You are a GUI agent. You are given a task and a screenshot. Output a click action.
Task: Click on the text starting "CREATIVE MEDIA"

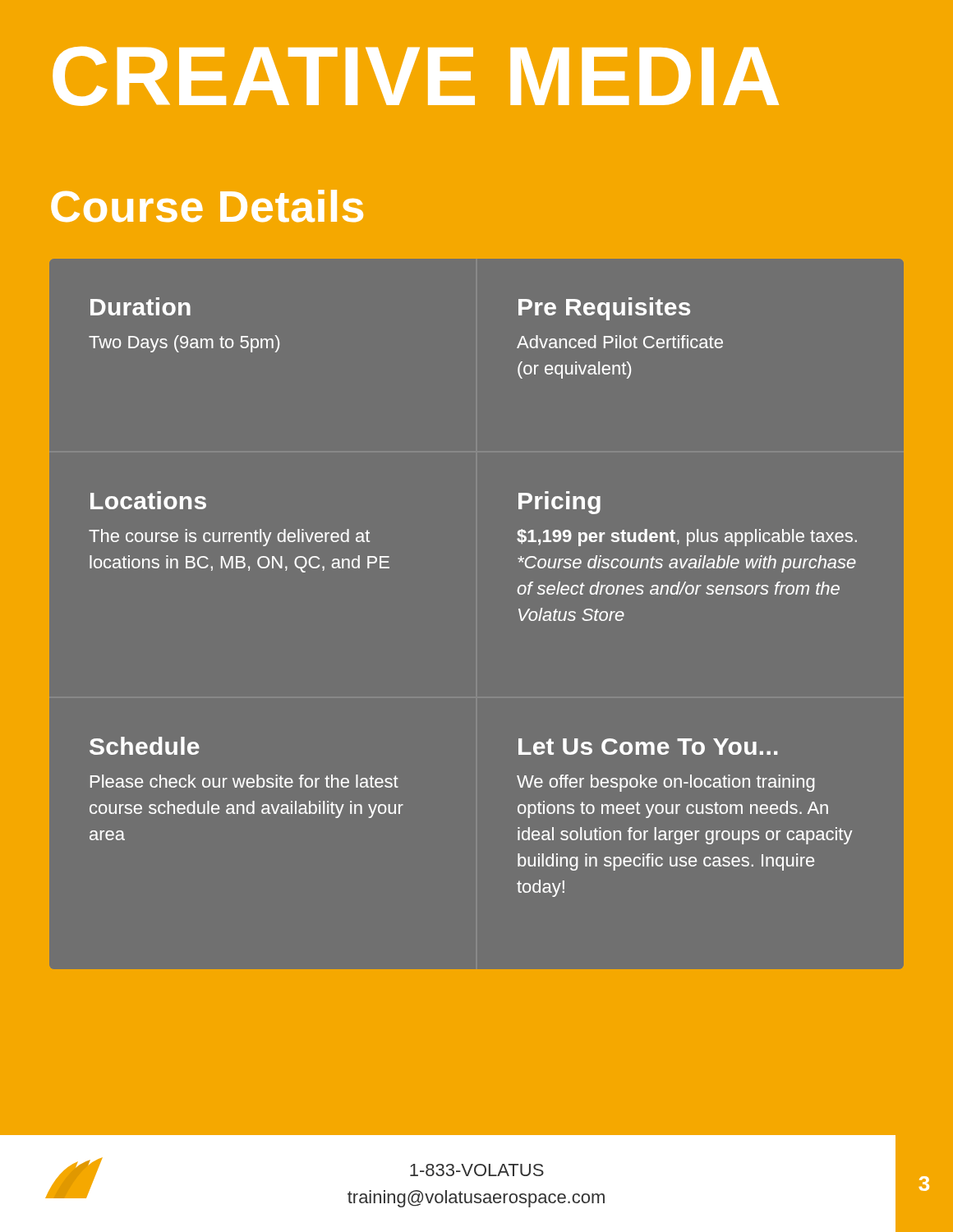click(x=476, y=77)
